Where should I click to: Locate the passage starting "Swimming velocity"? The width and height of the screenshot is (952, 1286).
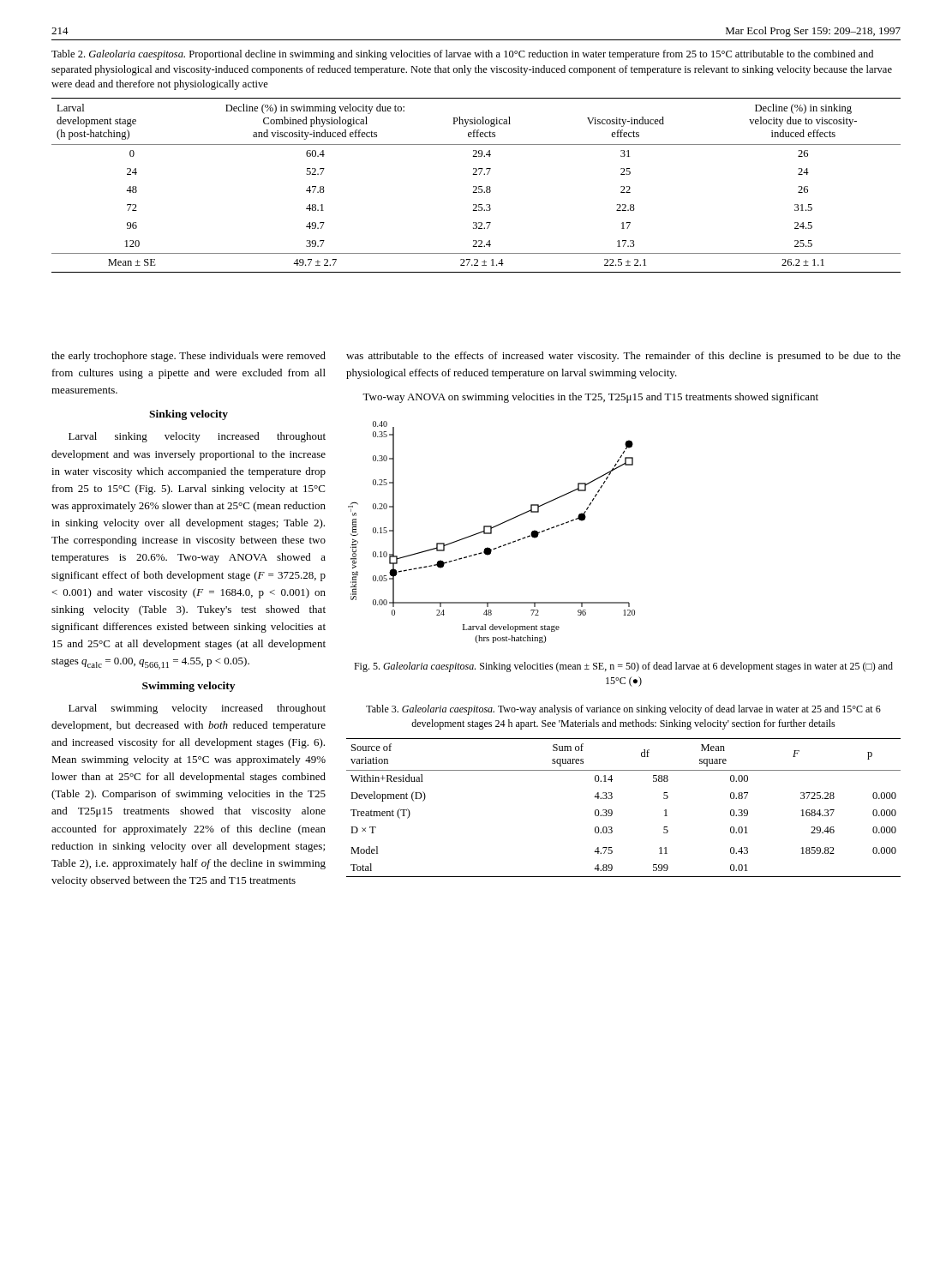pos(188,685)
